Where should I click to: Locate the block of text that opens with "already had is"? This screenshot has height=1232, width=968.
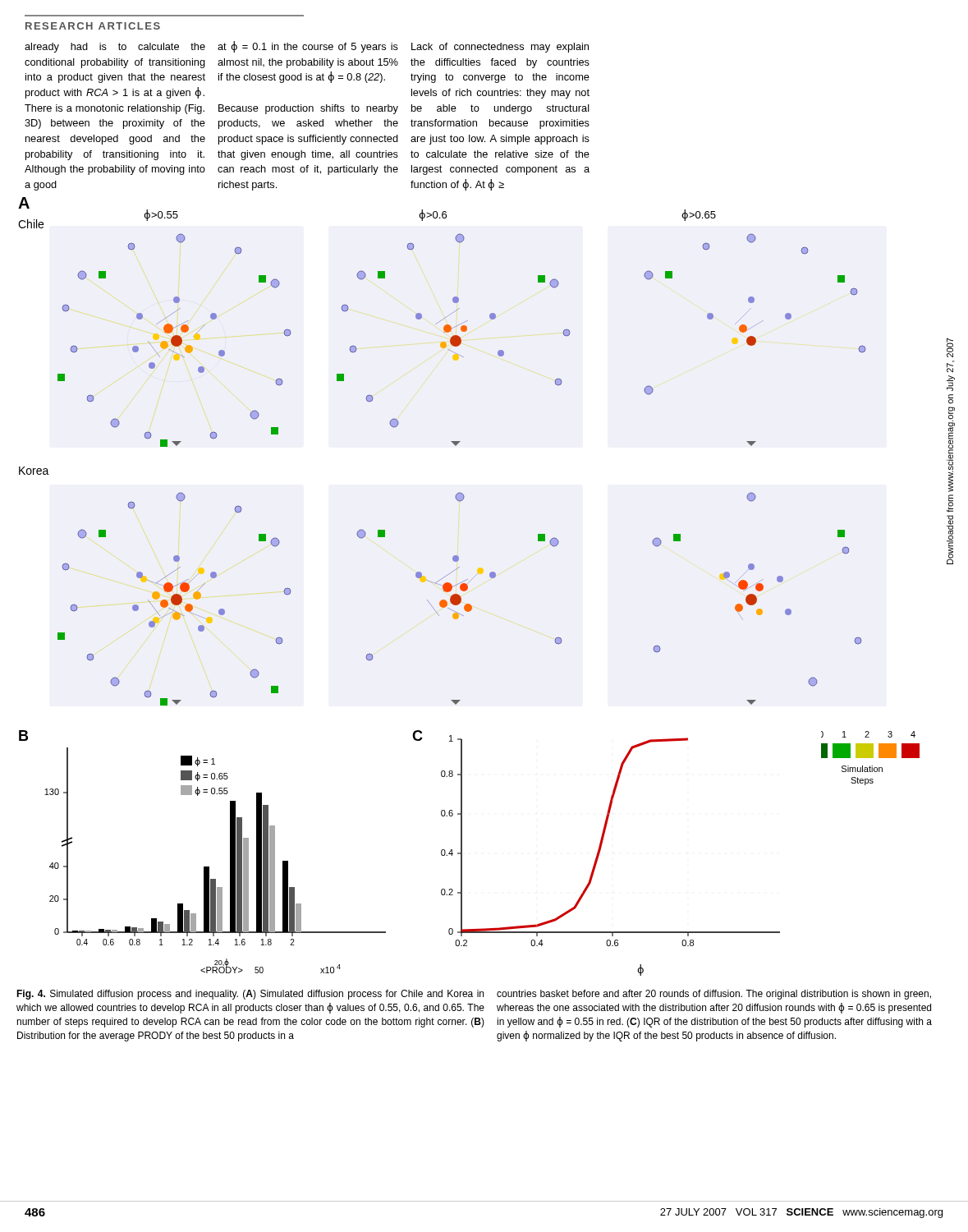tap(115, 115)
